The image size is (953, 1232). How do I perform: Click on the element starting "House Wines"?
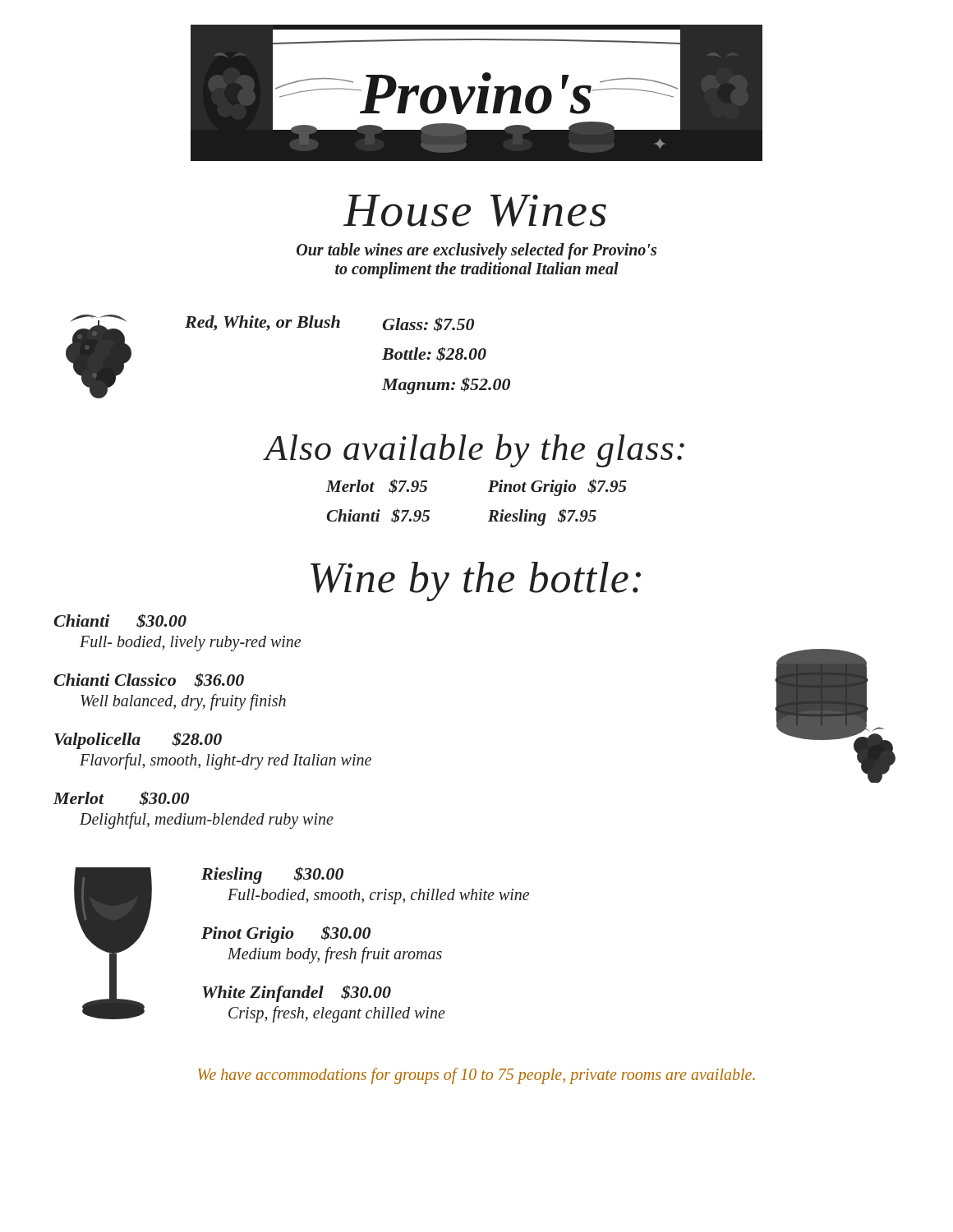(x=476, y=210)
